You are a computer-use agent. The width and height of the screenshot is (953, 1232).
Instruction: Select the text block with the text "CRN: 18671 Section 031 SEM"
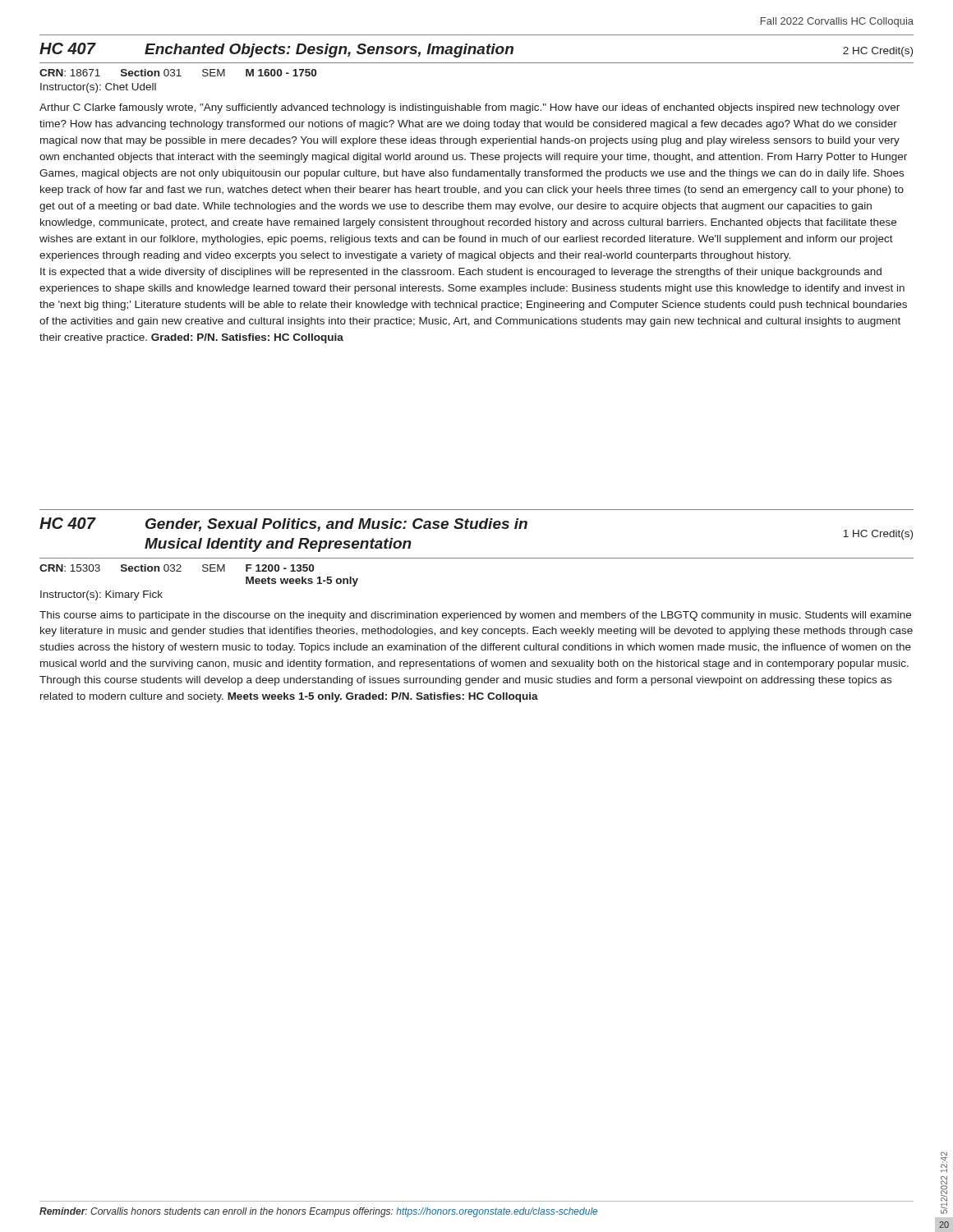coord(178,73)
